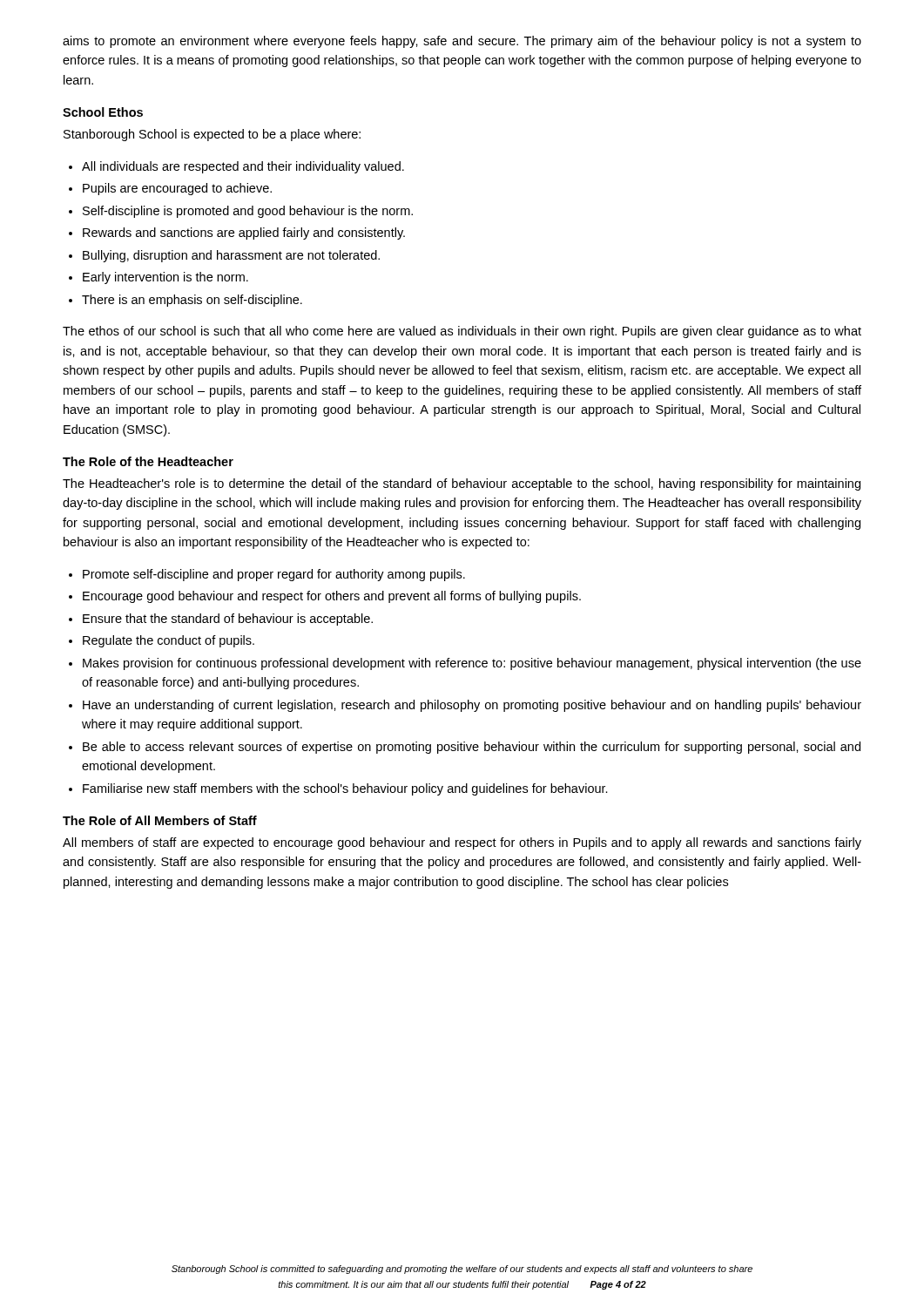924x1307 pixels.
Task: Locate the list item containing "Pupils are encouraged to achieve."
Action: click(177, 189)
